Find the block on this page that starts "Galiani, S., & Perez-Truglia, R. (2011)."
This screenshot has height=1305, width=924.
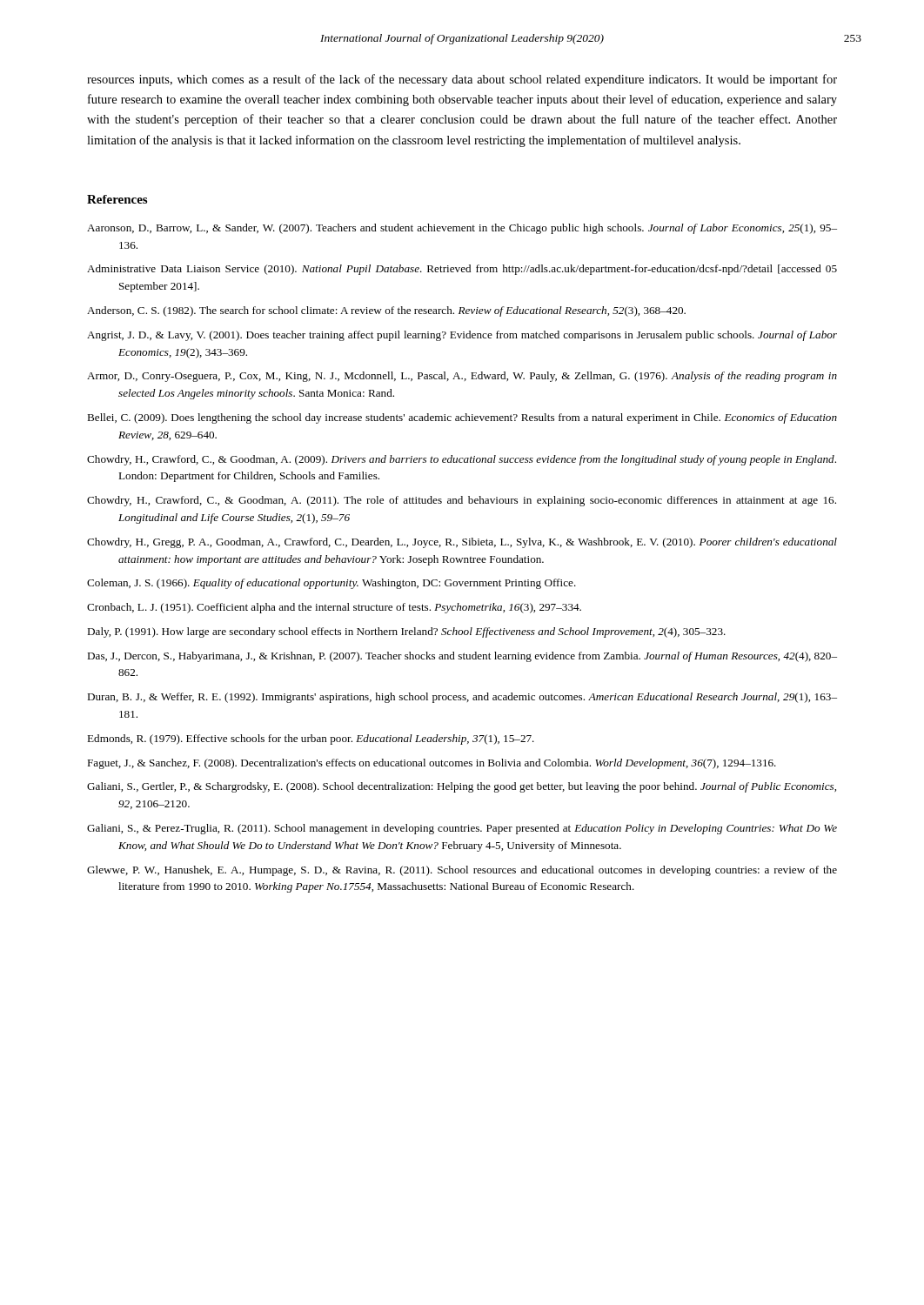(462, 837)
